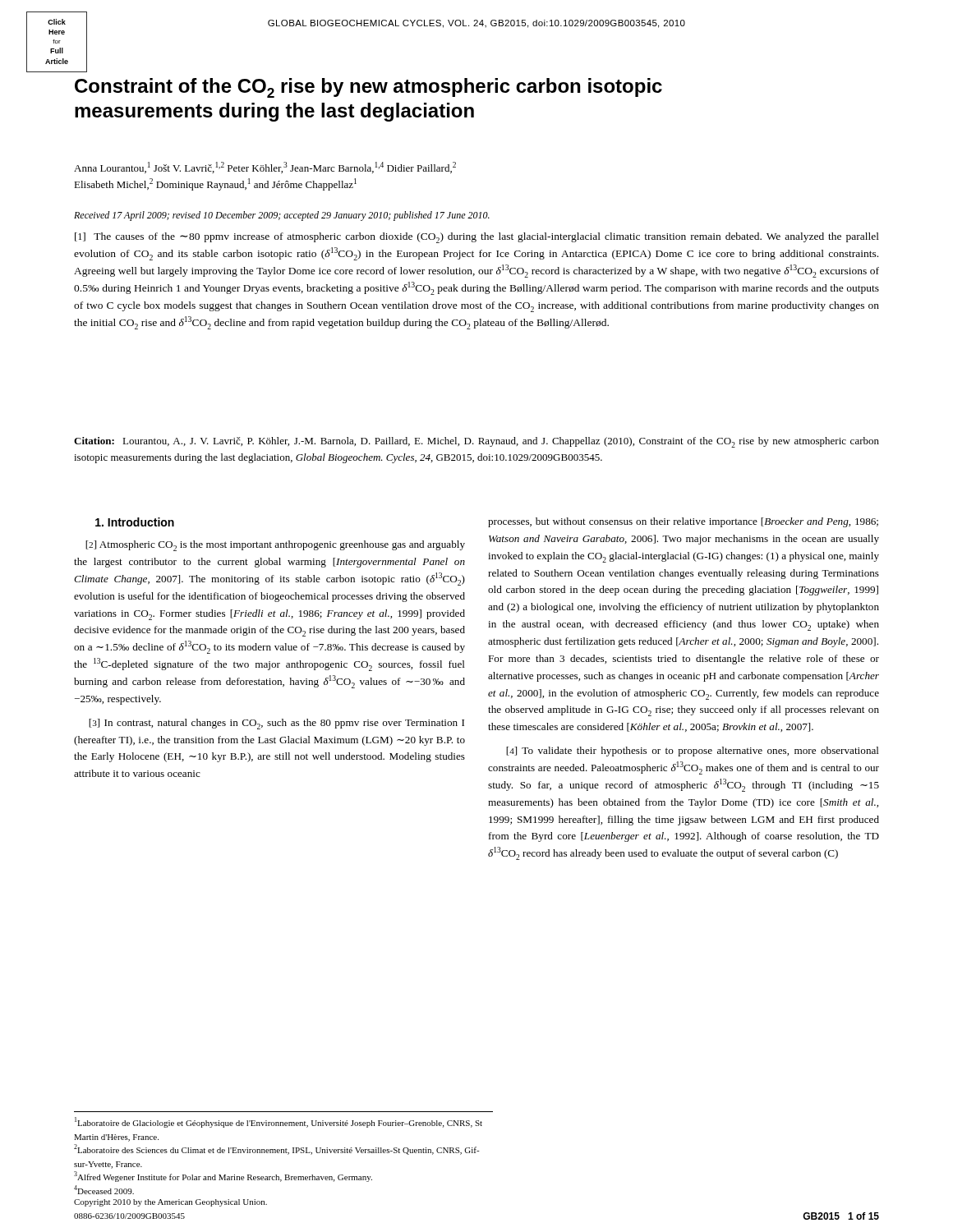Locate the text starting "[2] Atmospheric CO2 is the"

click(x=269, y=622)
